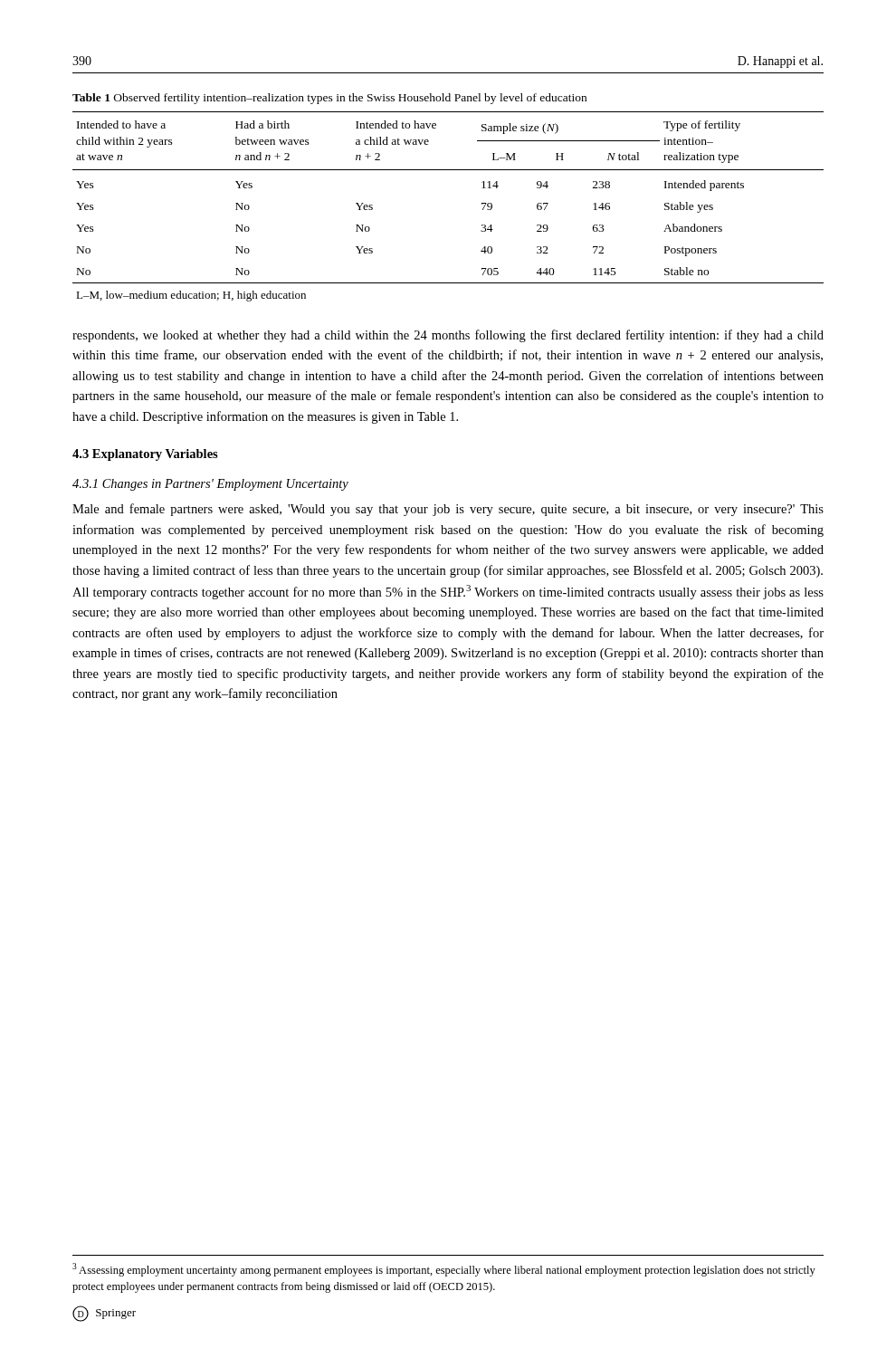
Task: Select the footnote that says "L–M, low–medium education;"
Action: [191, 295]
